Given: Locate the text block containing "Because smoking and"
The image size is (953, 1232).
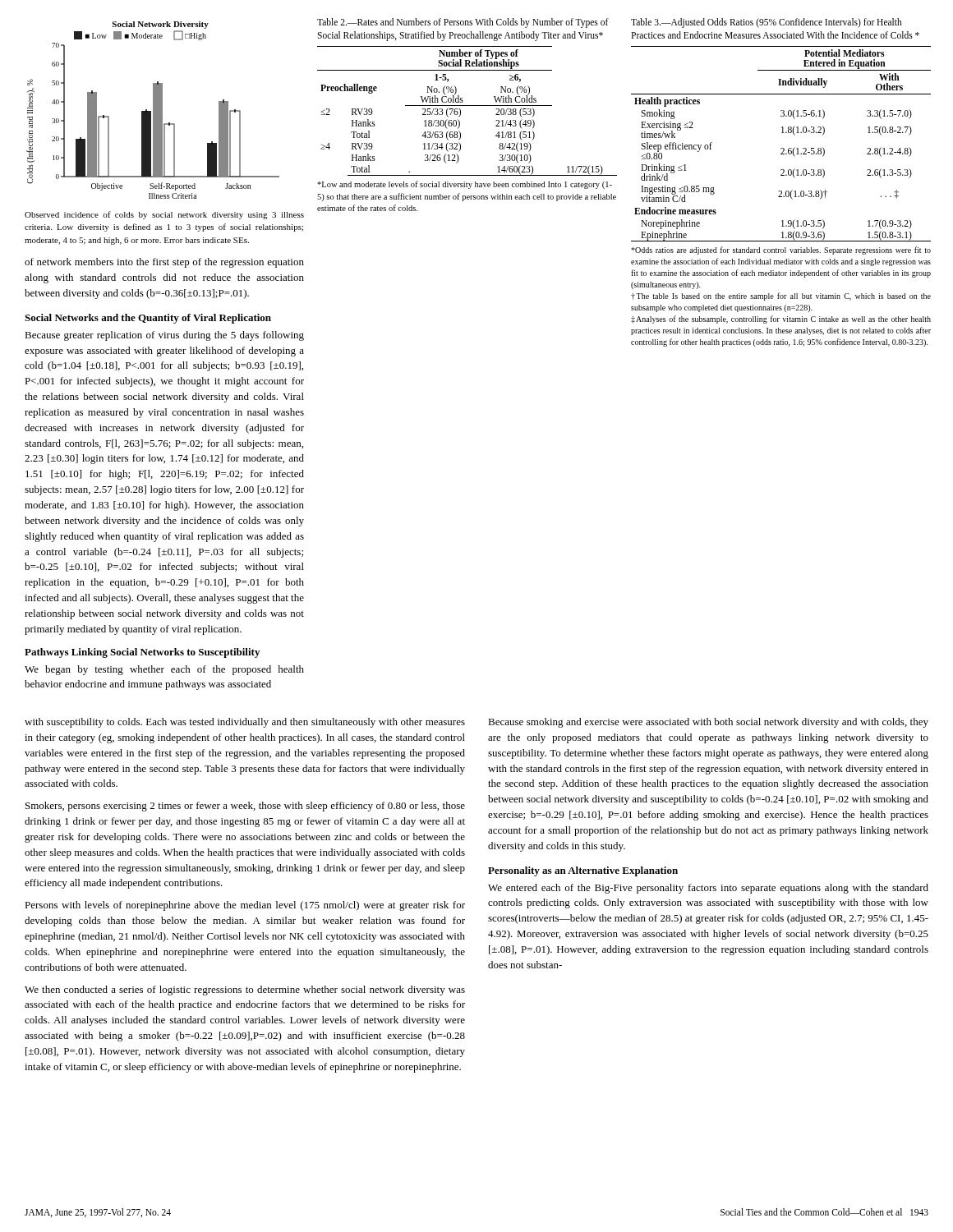Looking at the screenshot, I should pyautogui.click(x=708, y=783).
